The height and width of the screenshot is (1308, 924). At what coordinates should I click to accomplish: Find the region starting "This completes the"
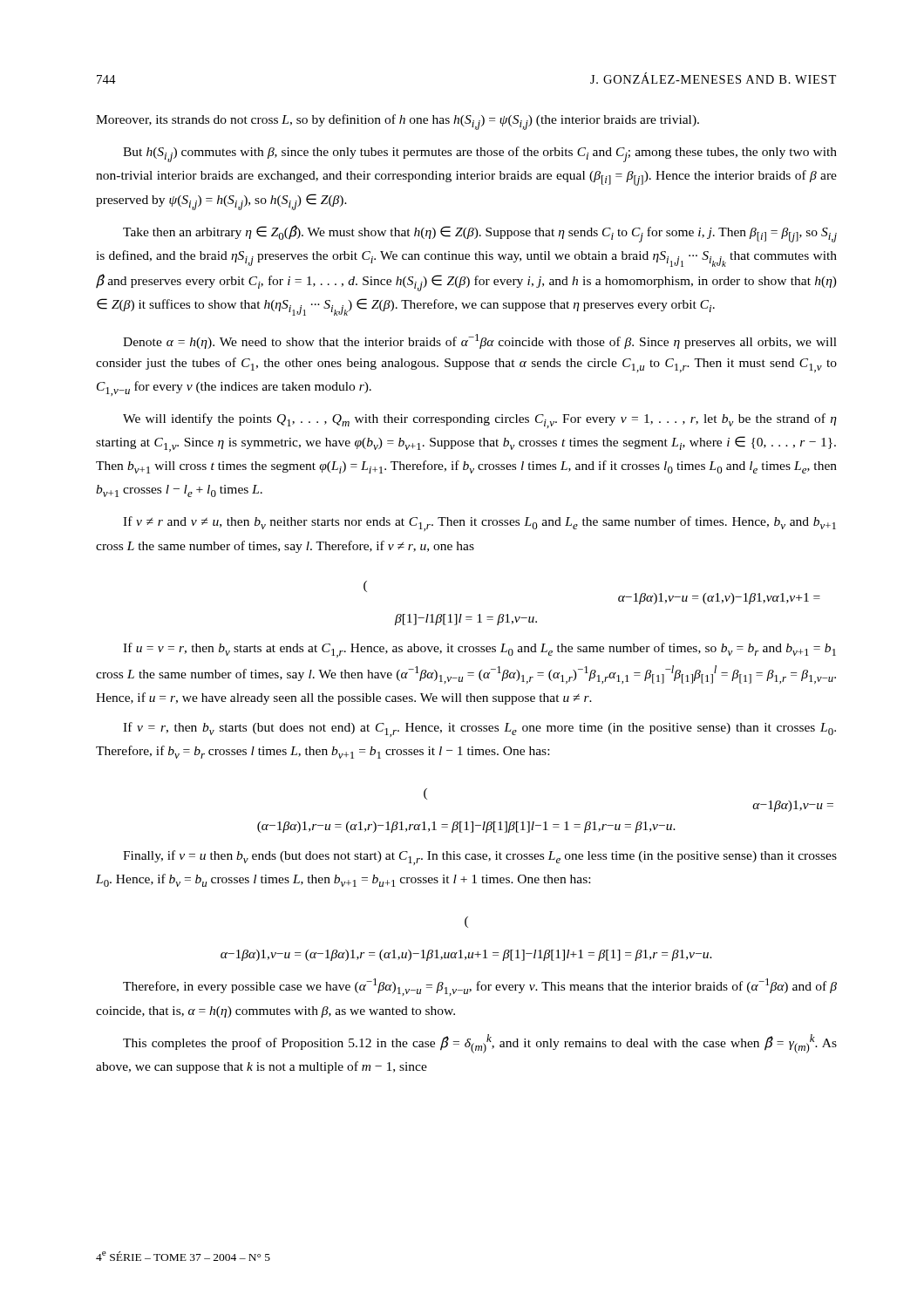(466, 1053)
